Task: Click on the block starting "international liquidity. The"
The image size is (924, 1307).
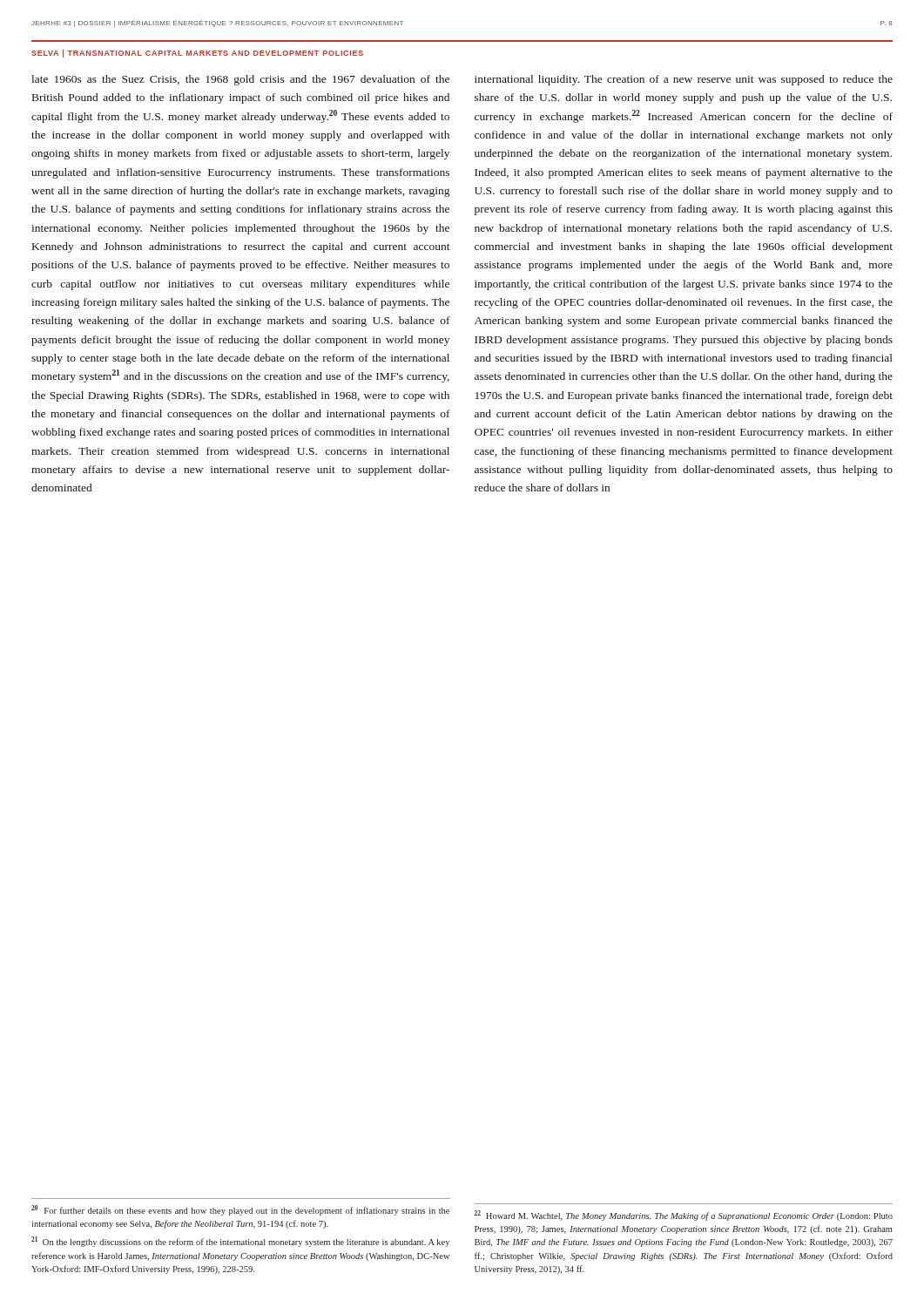Action: (683, 283)
